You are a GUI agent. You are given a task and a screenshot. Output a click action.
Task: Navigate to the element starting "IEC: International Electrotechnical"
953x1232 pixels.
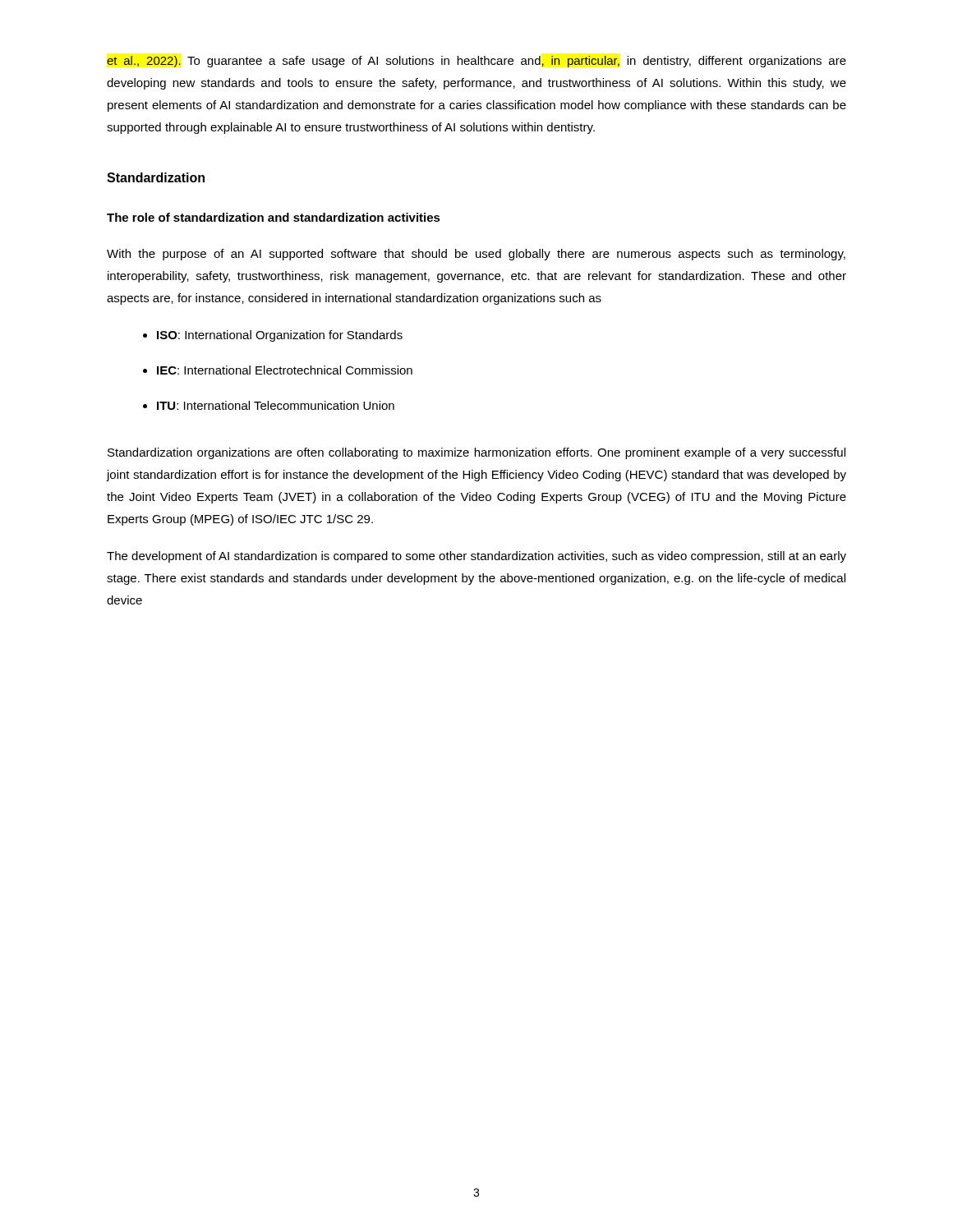pos(285,370)
